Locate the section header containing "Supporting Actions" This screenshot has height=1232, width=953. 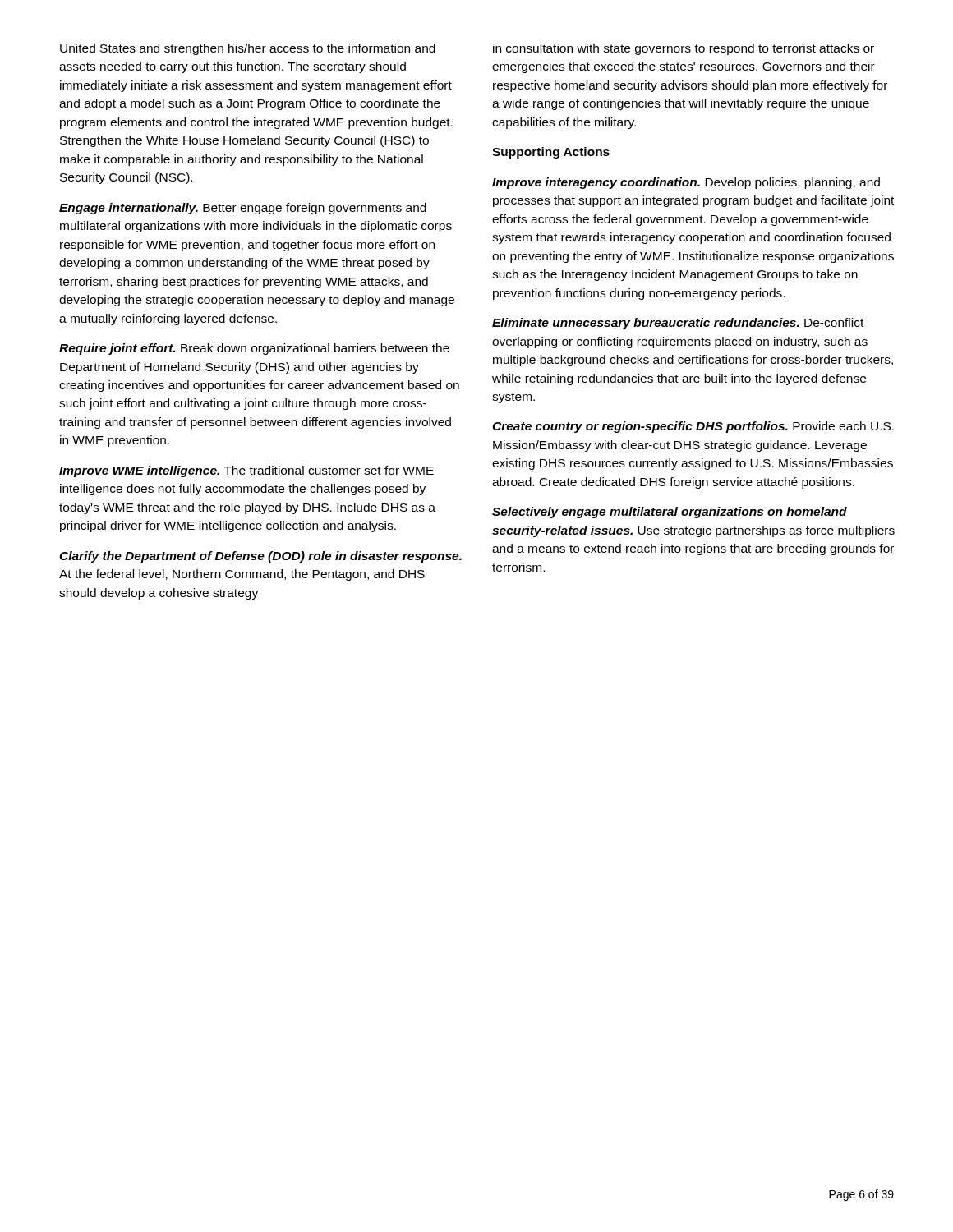coord(551,153)
